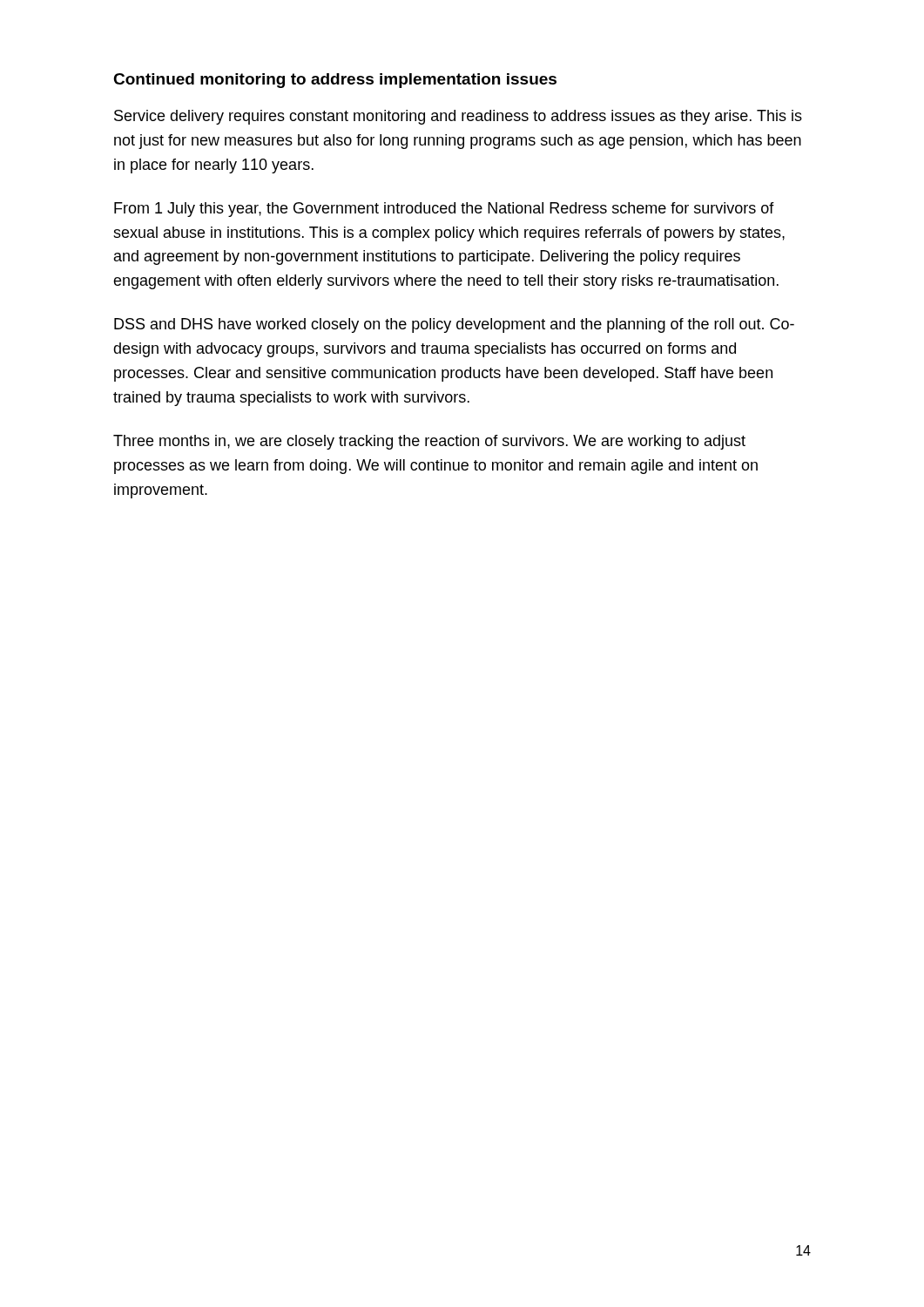The image size is (924, 1307).
Task: Find the block starting "DSS and DHS have worked closely"
Action: tap(454, 361)
